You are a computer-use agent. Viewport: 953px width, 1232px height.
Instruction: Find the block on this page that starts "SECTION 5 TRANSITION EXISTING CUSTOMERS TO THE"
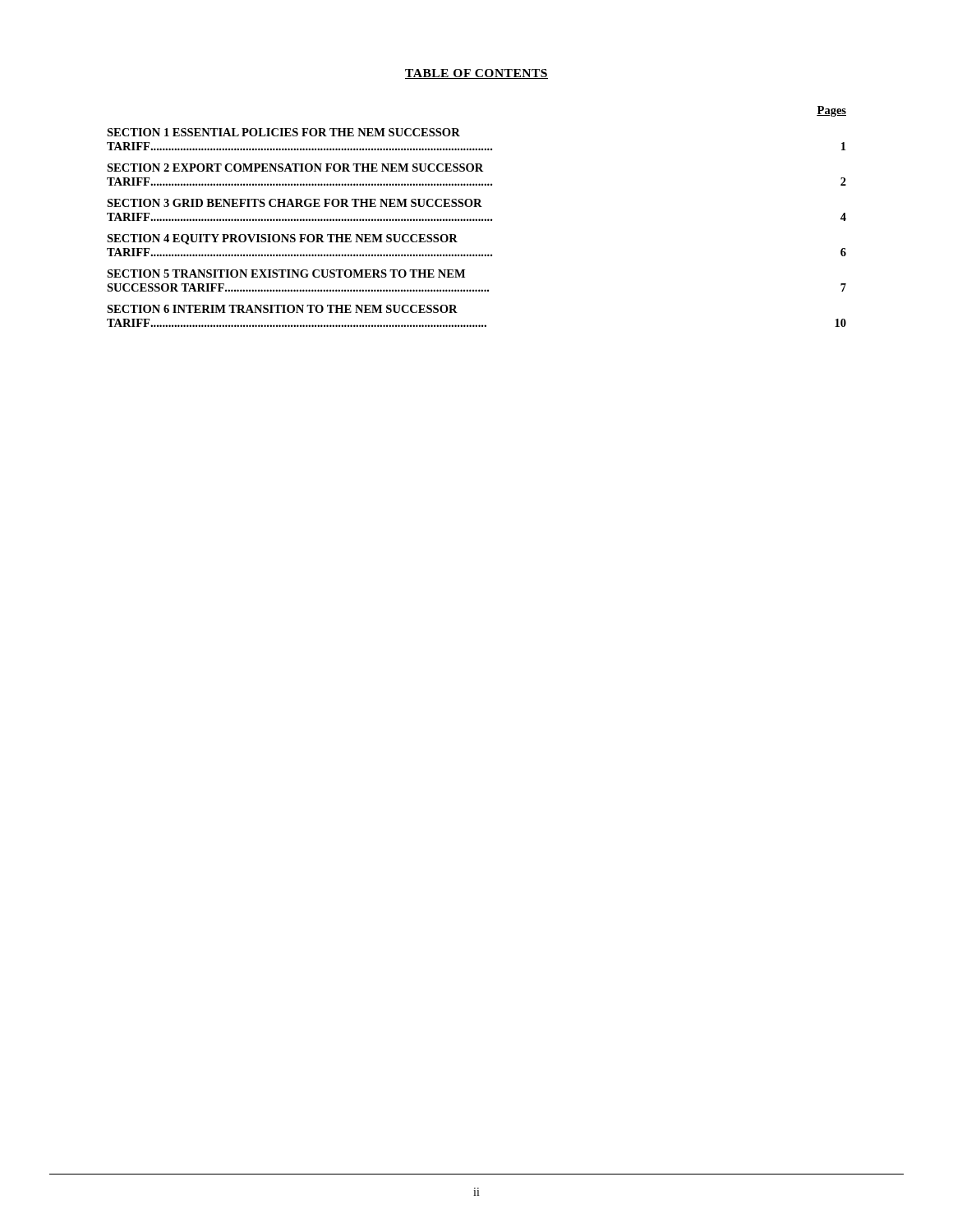tap(476, 281)
